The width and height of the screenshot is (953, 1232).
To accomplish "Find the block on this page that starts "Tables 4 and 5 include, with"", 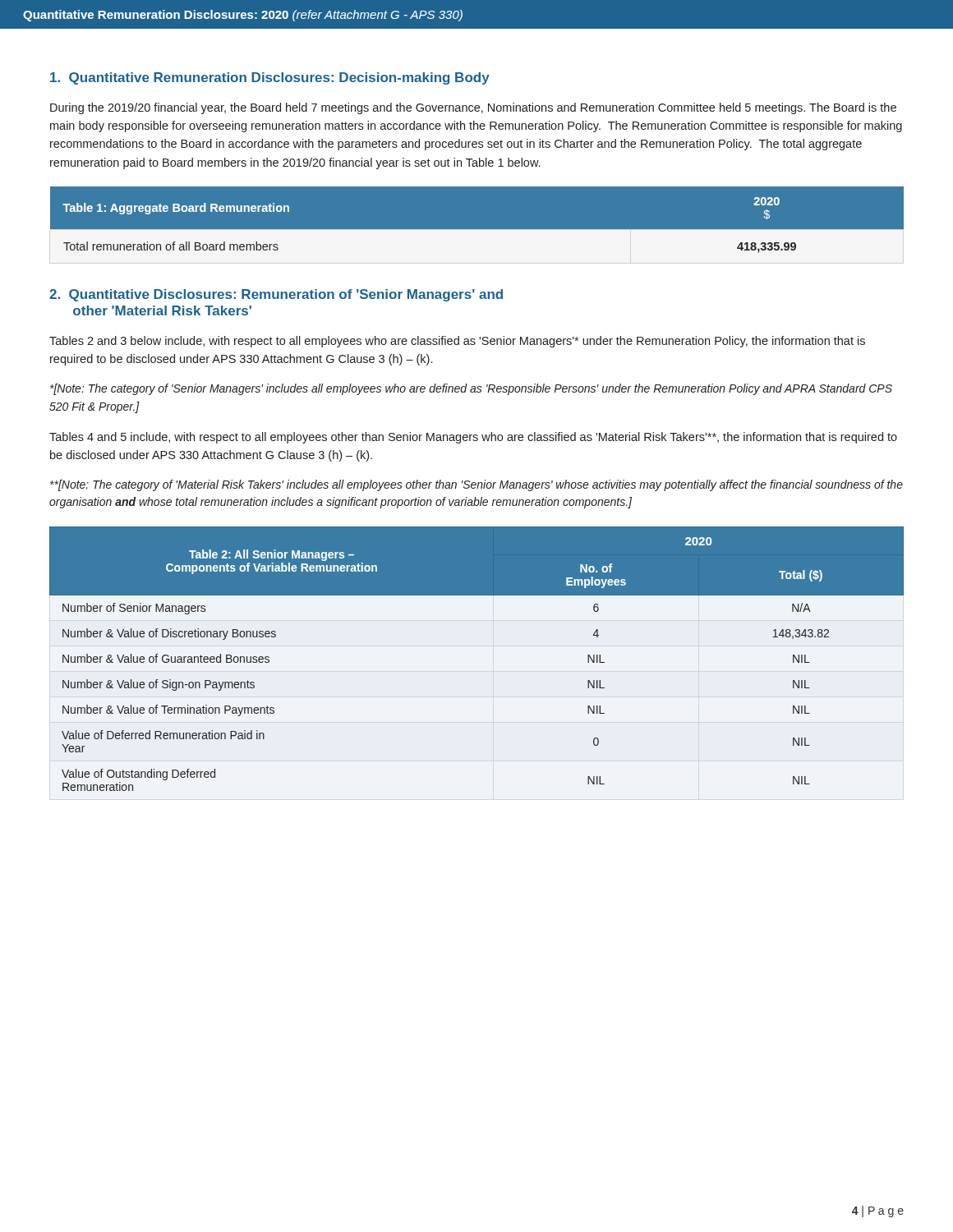I will [476, 446].
